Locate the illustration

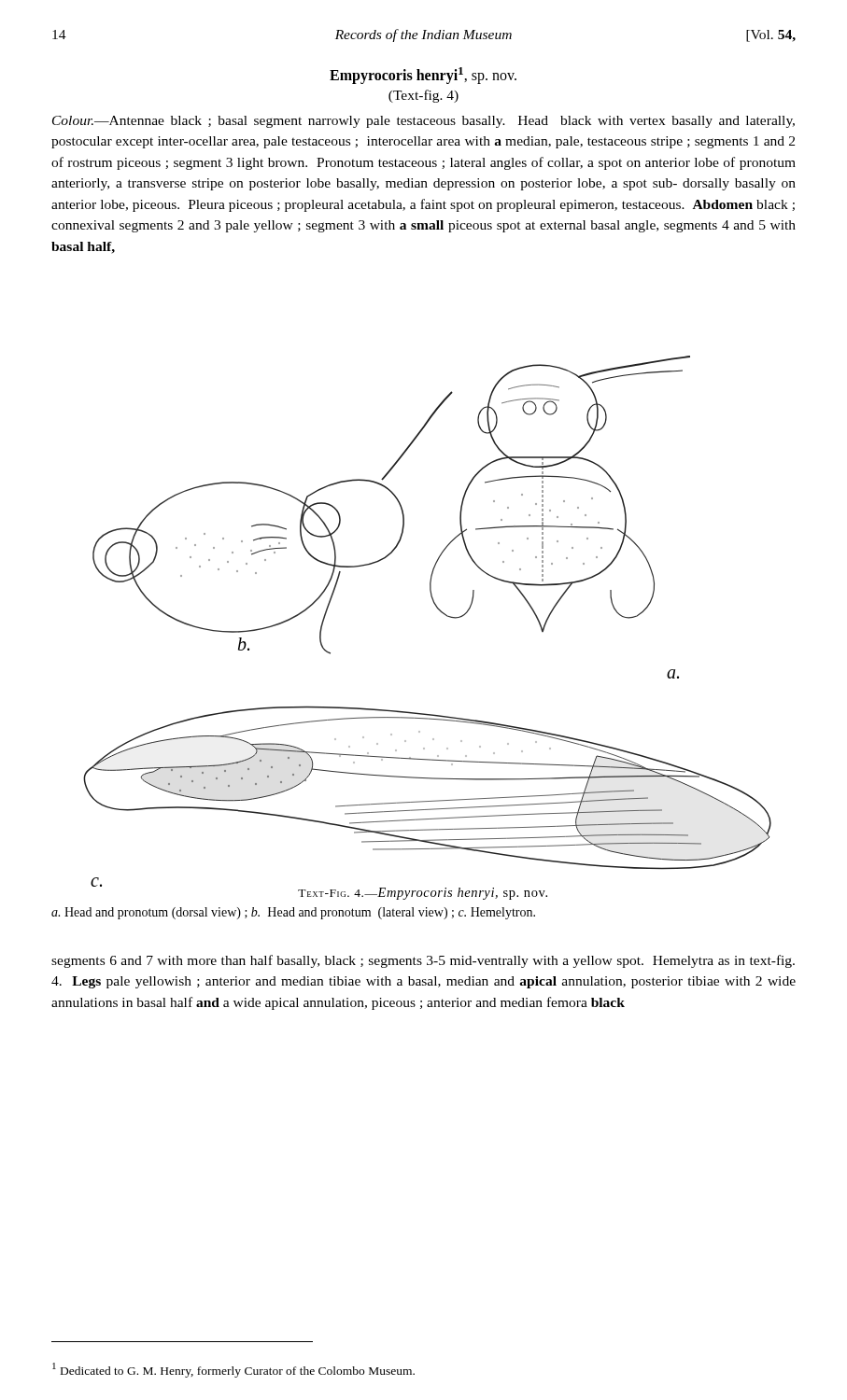pyautogui.click(x=424, y=610)
